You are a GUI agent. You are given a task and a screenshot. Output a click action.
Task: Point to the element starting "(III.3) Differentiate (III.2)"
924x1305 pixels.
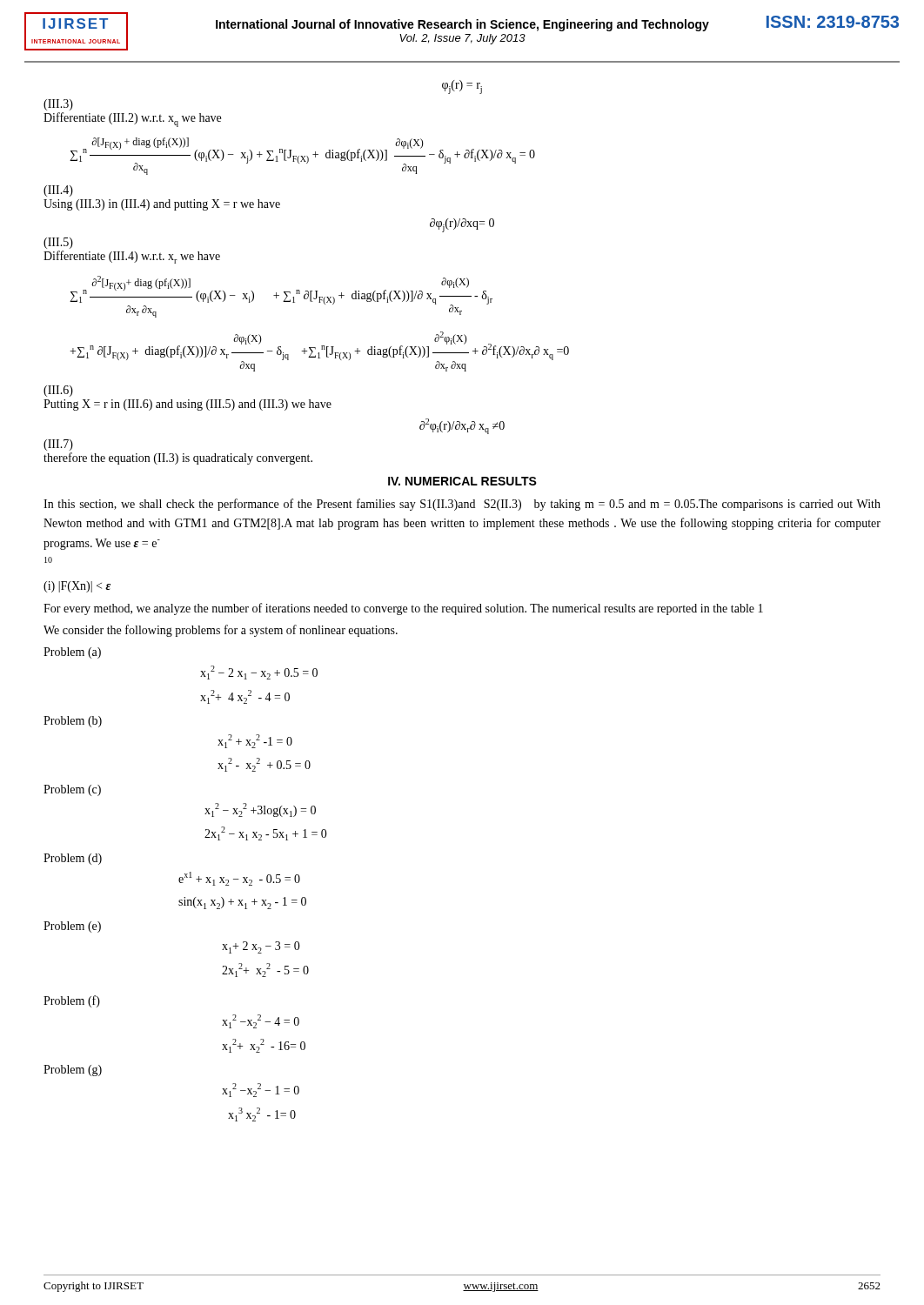click(133, 112)
